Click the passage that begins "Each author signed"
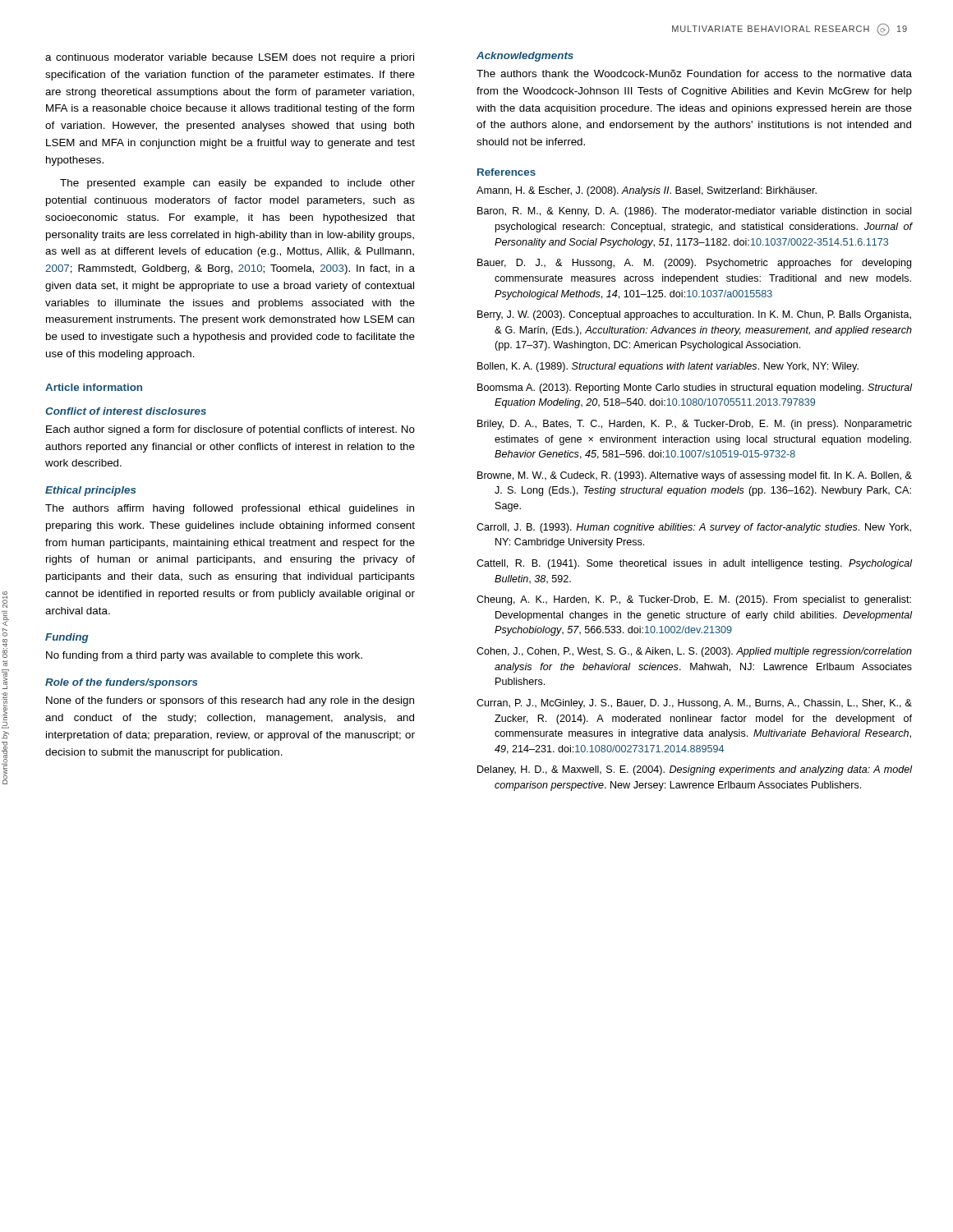953x1232 pixels. point(230,447)
